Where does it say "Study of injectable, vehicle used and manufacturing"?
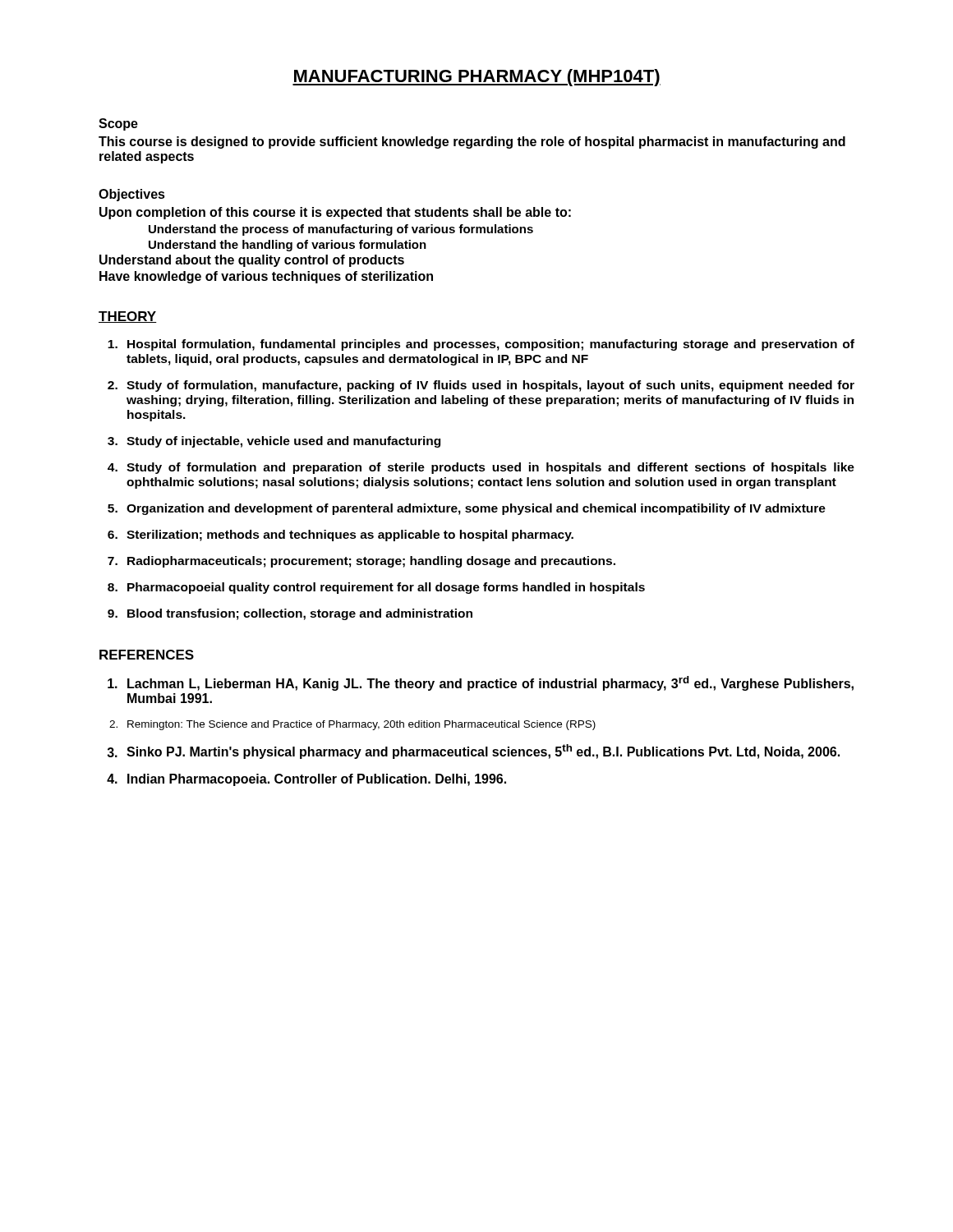Image resolution: width=953 pixels, height=1232 pixels. click(284, 441)
